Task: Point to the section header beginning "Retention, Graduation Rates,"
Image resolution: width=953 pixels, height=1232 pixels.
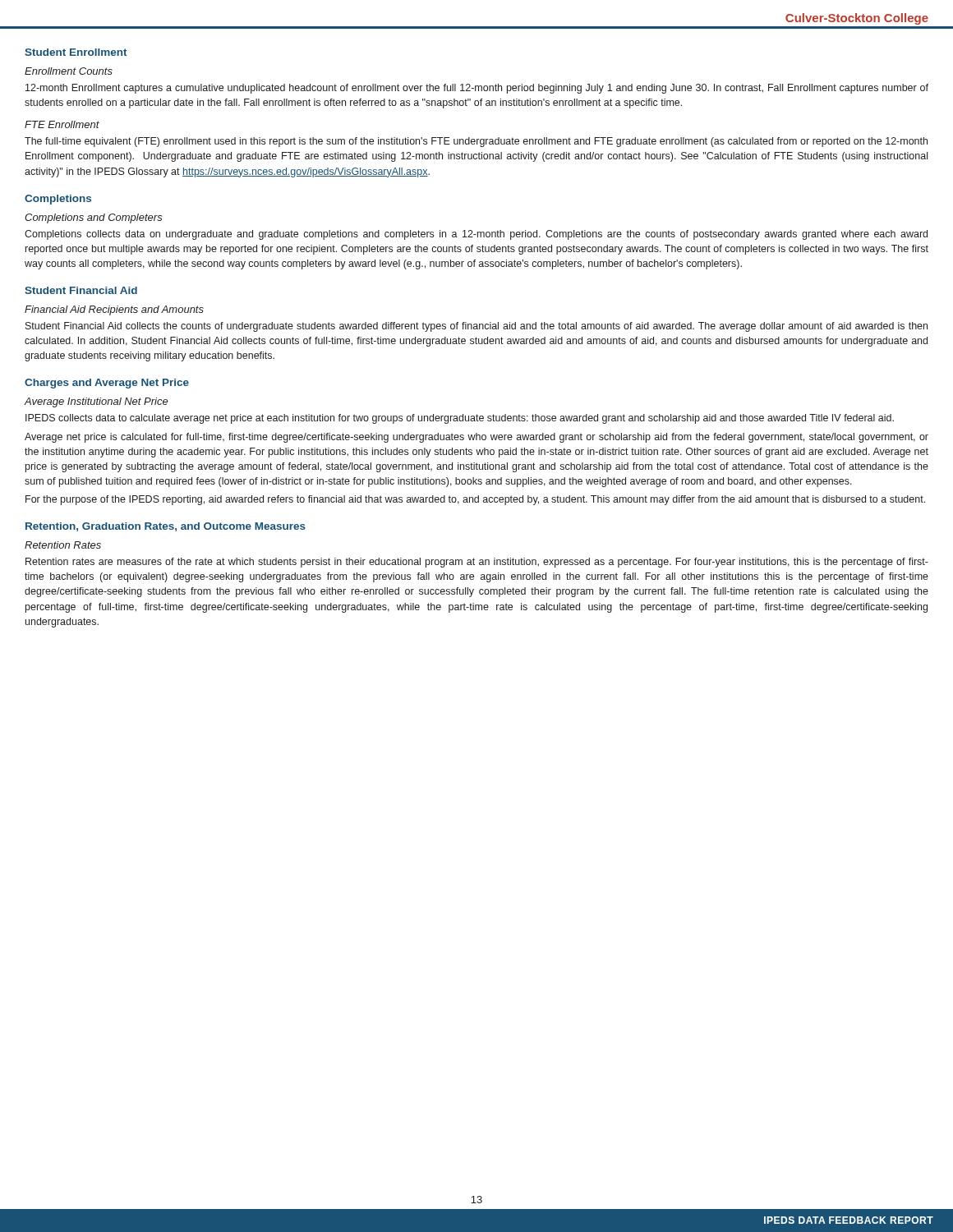Action: point(165,526)
